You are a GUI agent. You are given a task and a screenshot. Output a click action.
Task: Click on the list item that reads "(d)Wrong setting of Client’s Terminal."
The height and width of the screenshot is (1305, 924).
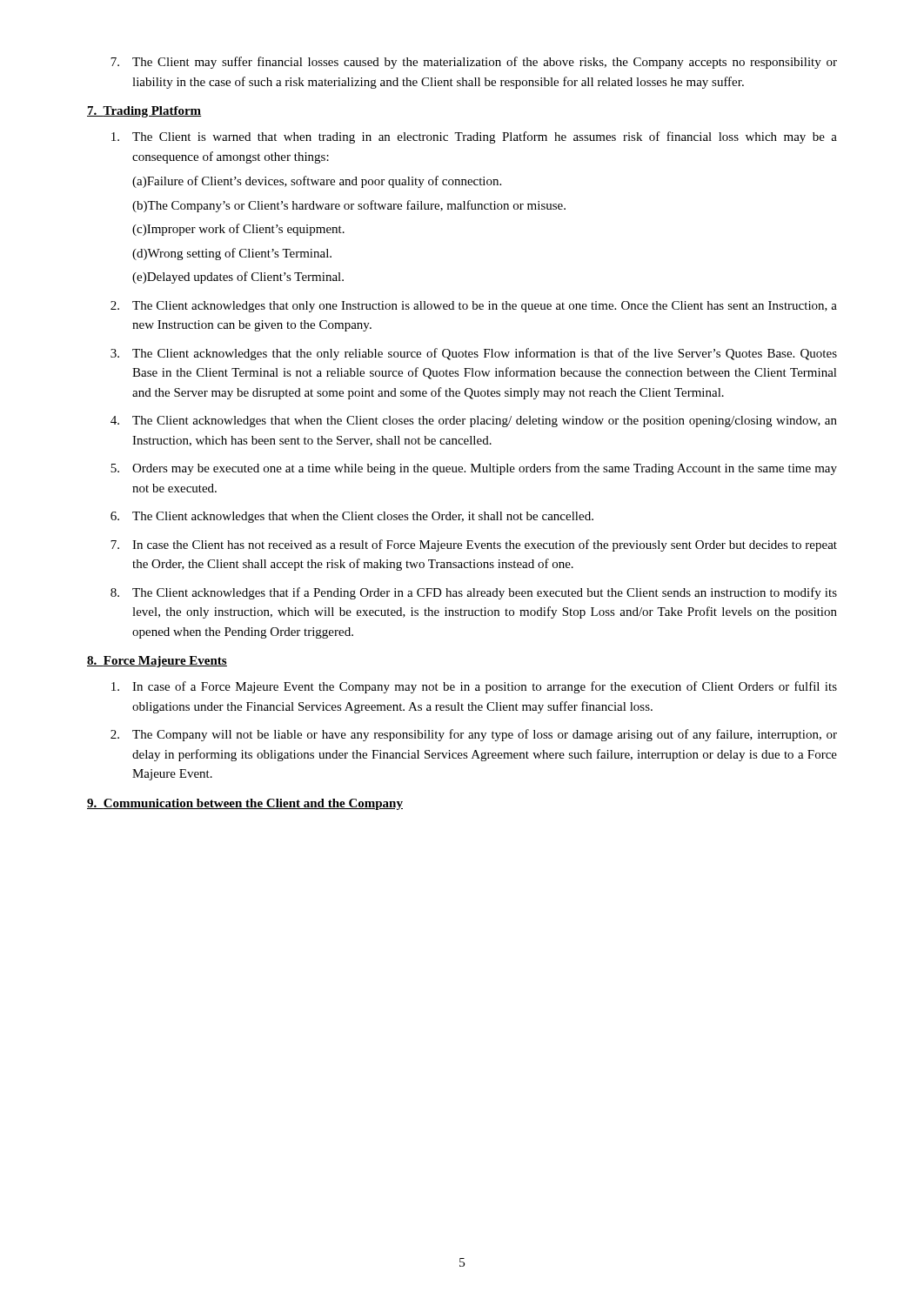[x=232, y=253]
